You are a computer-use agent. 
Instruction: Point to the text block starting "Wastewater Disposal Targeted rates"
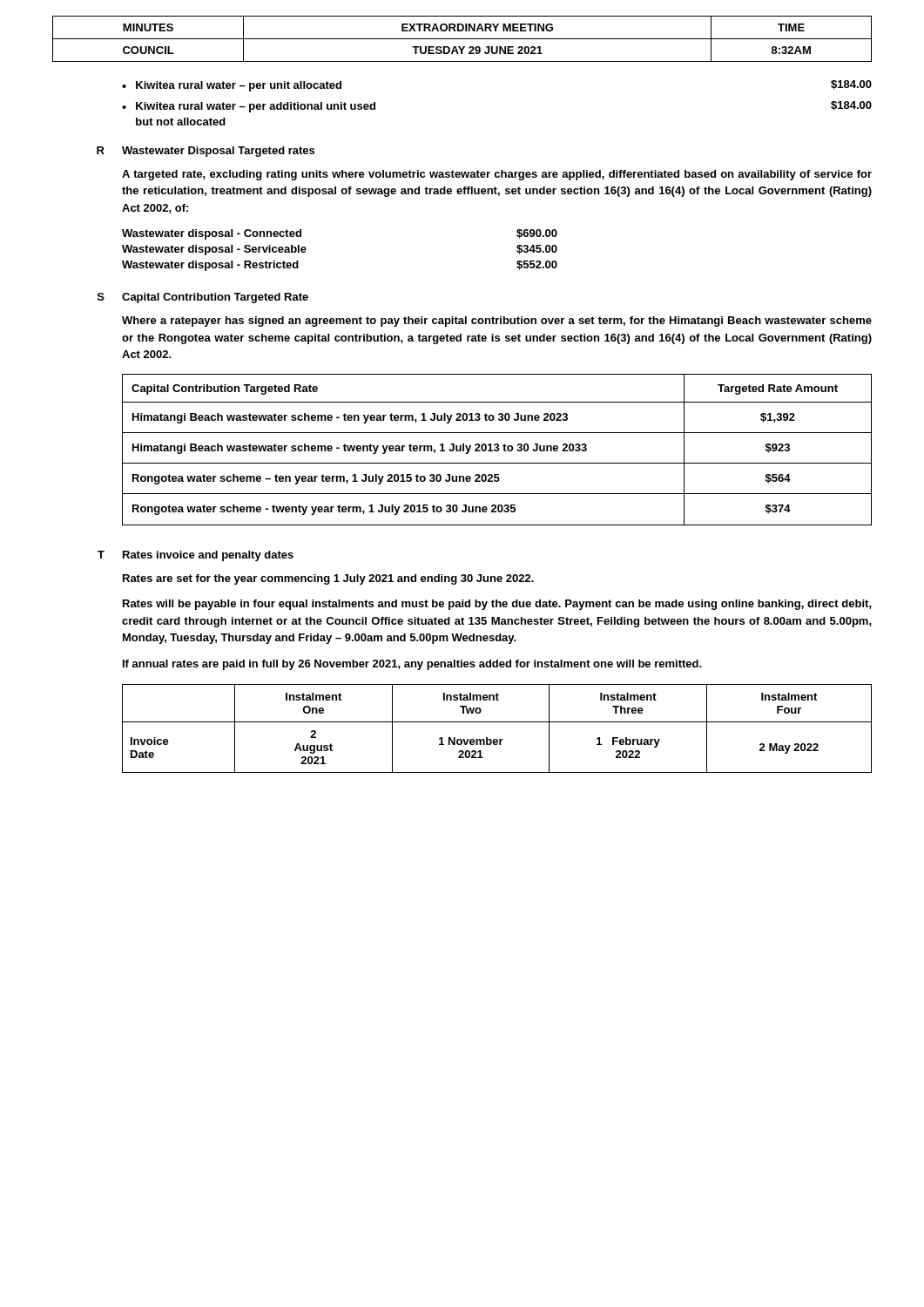219,150
